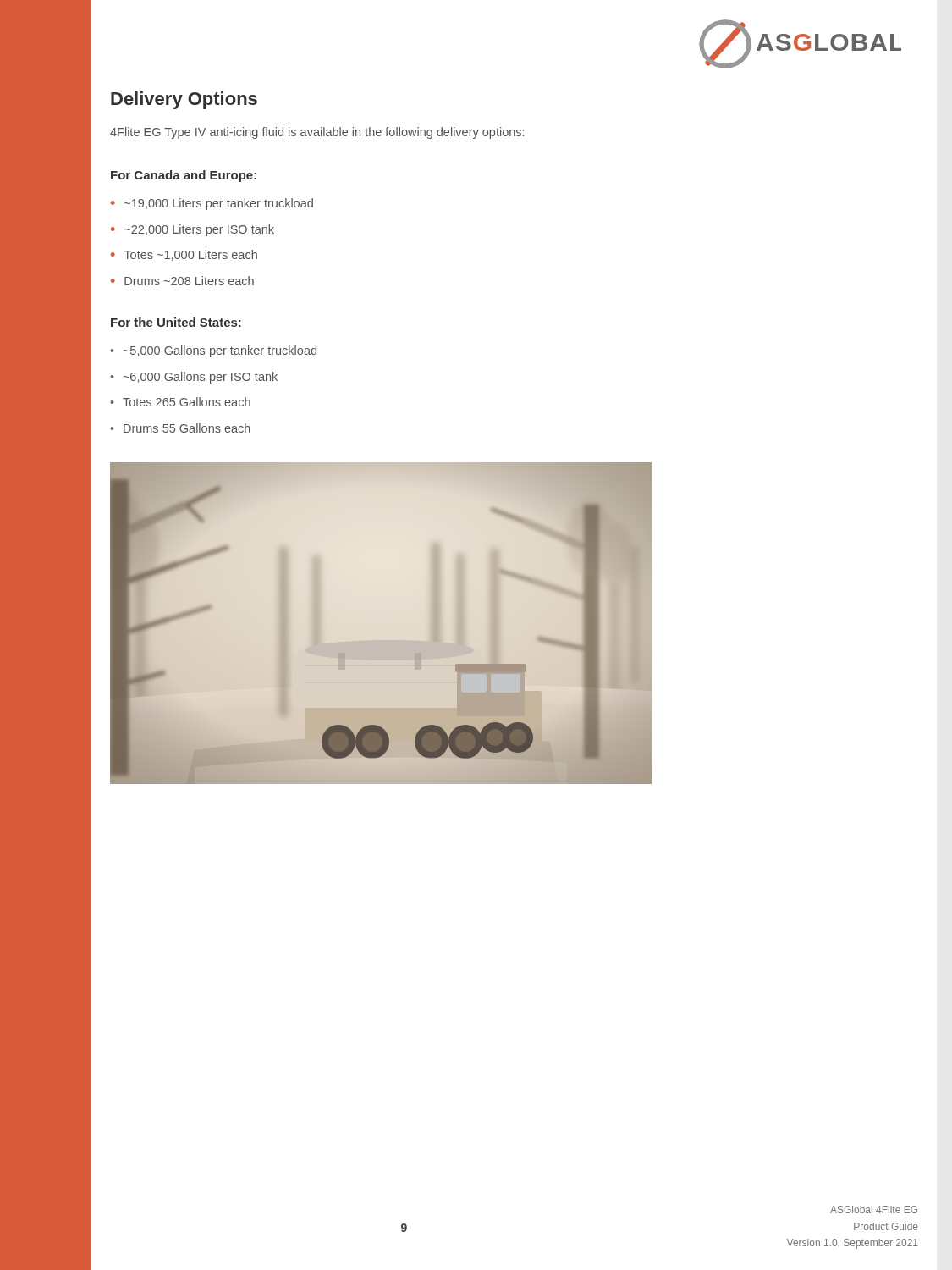Screen dimensions: 1270x952
Task: Select the block starting "For the United States:"
Action: tap(176, 322)
